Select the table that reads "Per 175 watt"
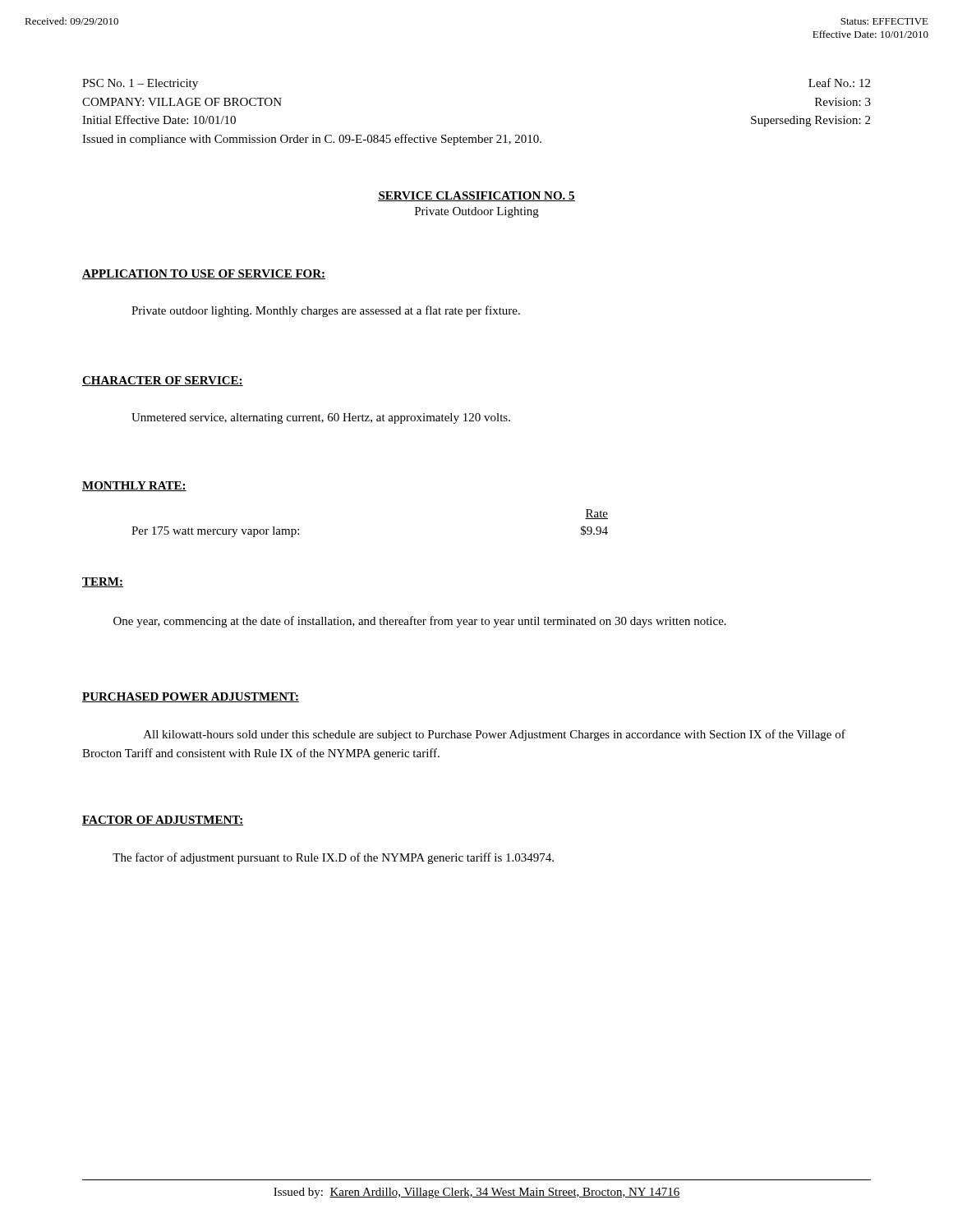The height and width of the screenshot is (1232, 953). coord(370,522)
